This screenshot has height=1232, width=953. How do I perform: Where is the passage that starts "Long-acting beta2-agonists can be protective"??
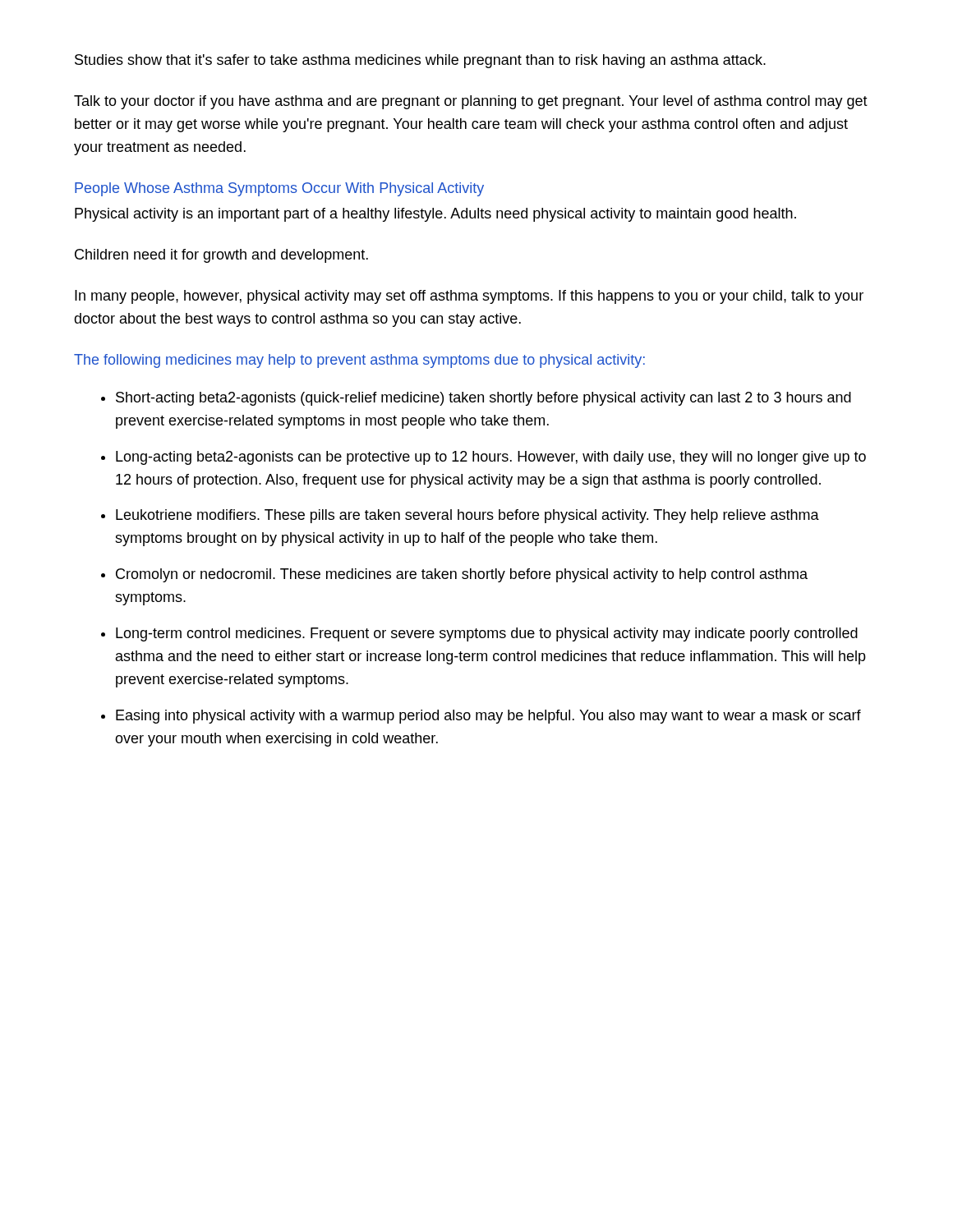pyautogui.click(x=491, y=468)
